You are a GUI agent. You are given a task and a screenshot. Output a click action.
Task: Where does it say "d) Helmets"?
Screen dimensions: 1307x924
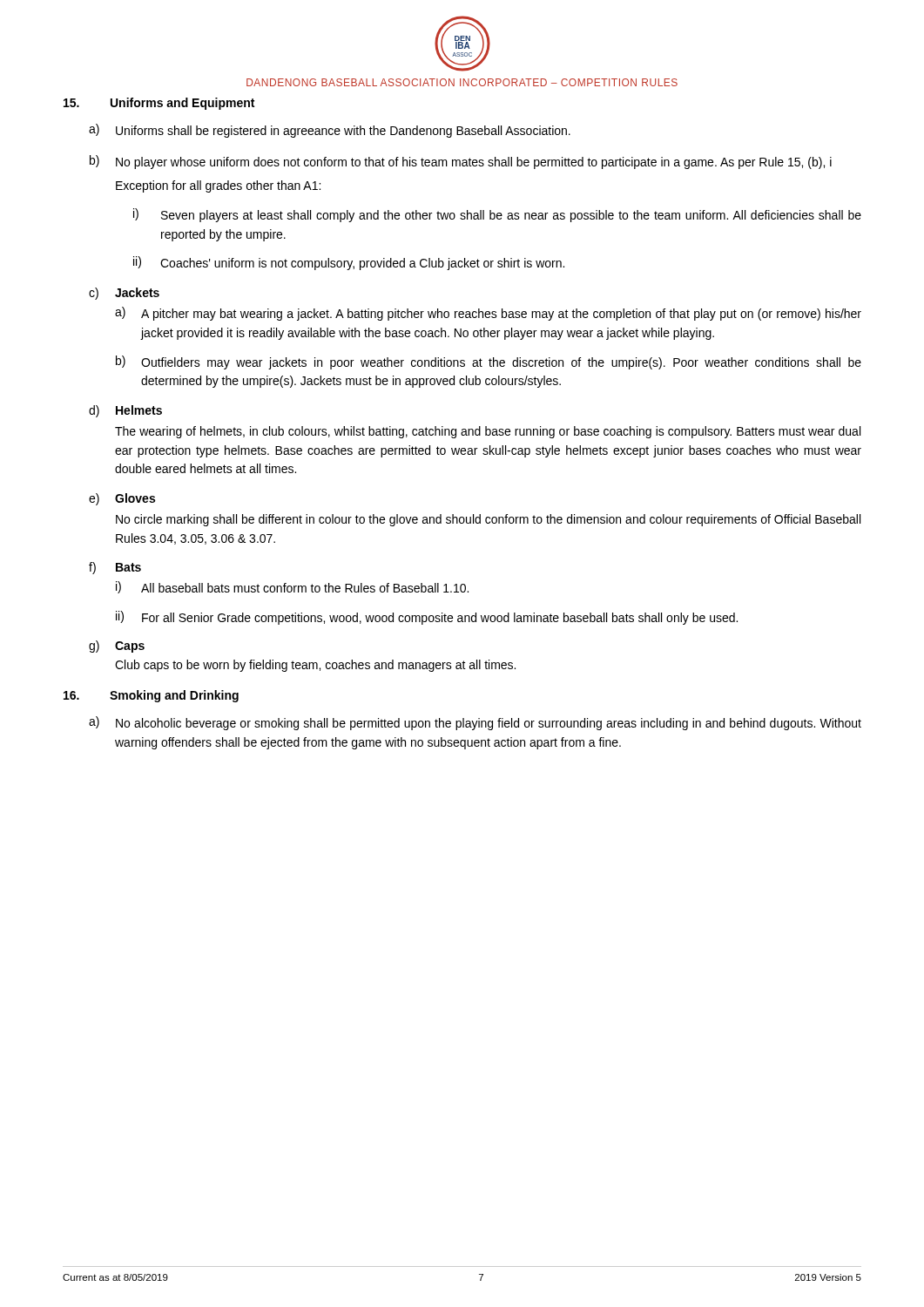click(126, 410)
